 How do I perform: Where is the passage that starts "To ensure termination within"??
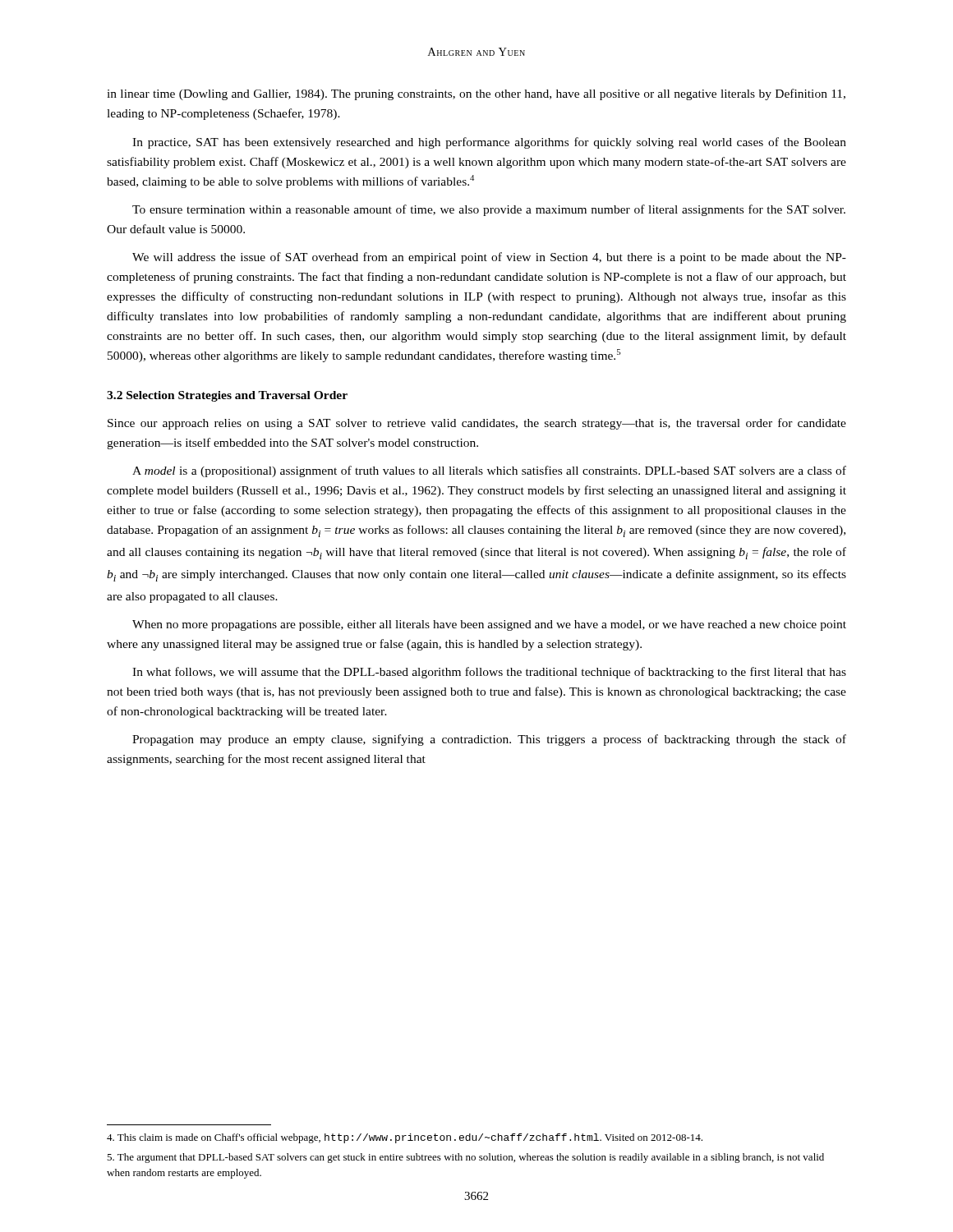(x=476, y=219)
